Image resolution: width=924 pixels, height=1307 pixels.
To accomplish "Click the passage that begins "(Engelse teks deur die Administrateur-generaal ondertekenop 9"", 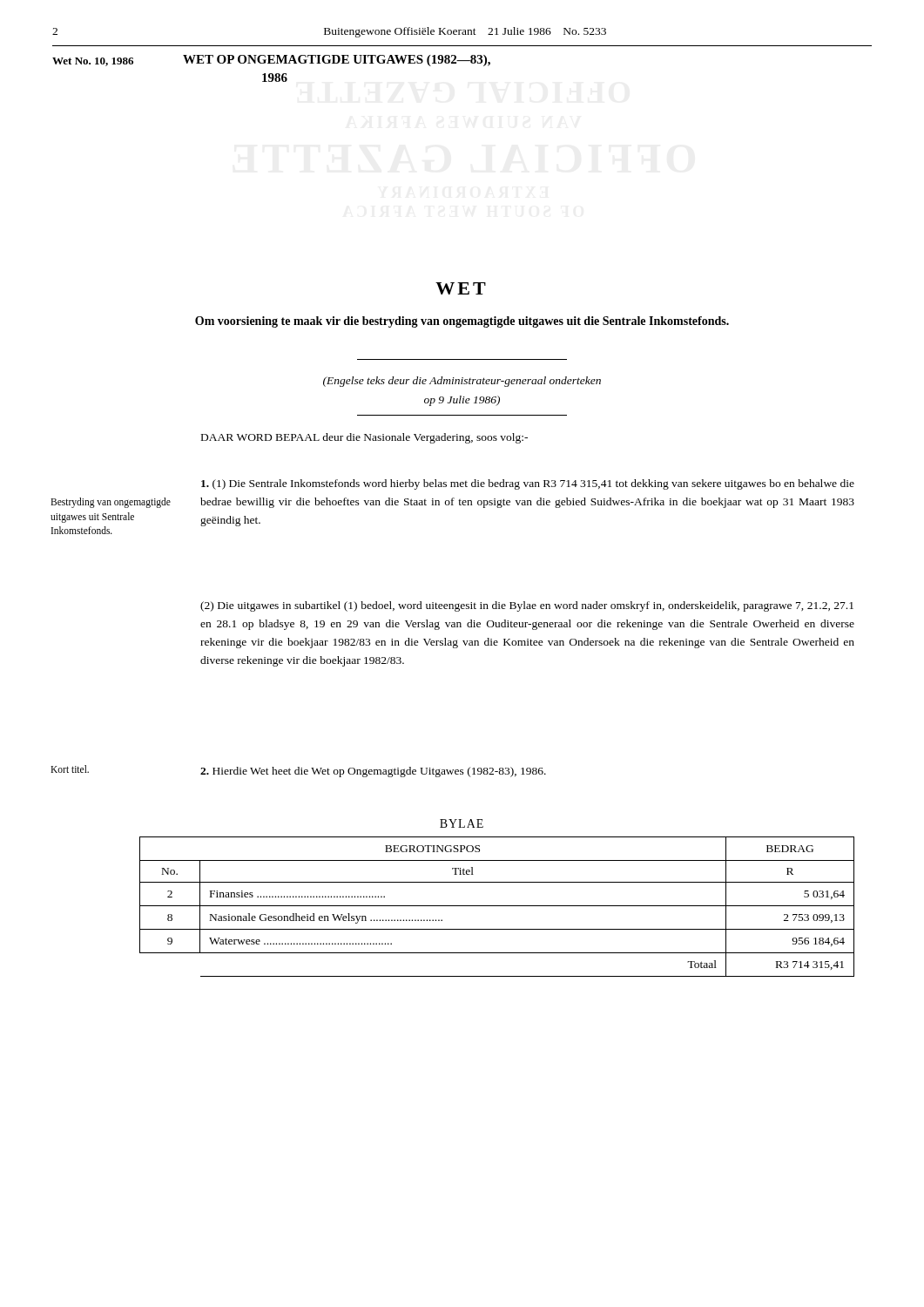I will (462, 390).
